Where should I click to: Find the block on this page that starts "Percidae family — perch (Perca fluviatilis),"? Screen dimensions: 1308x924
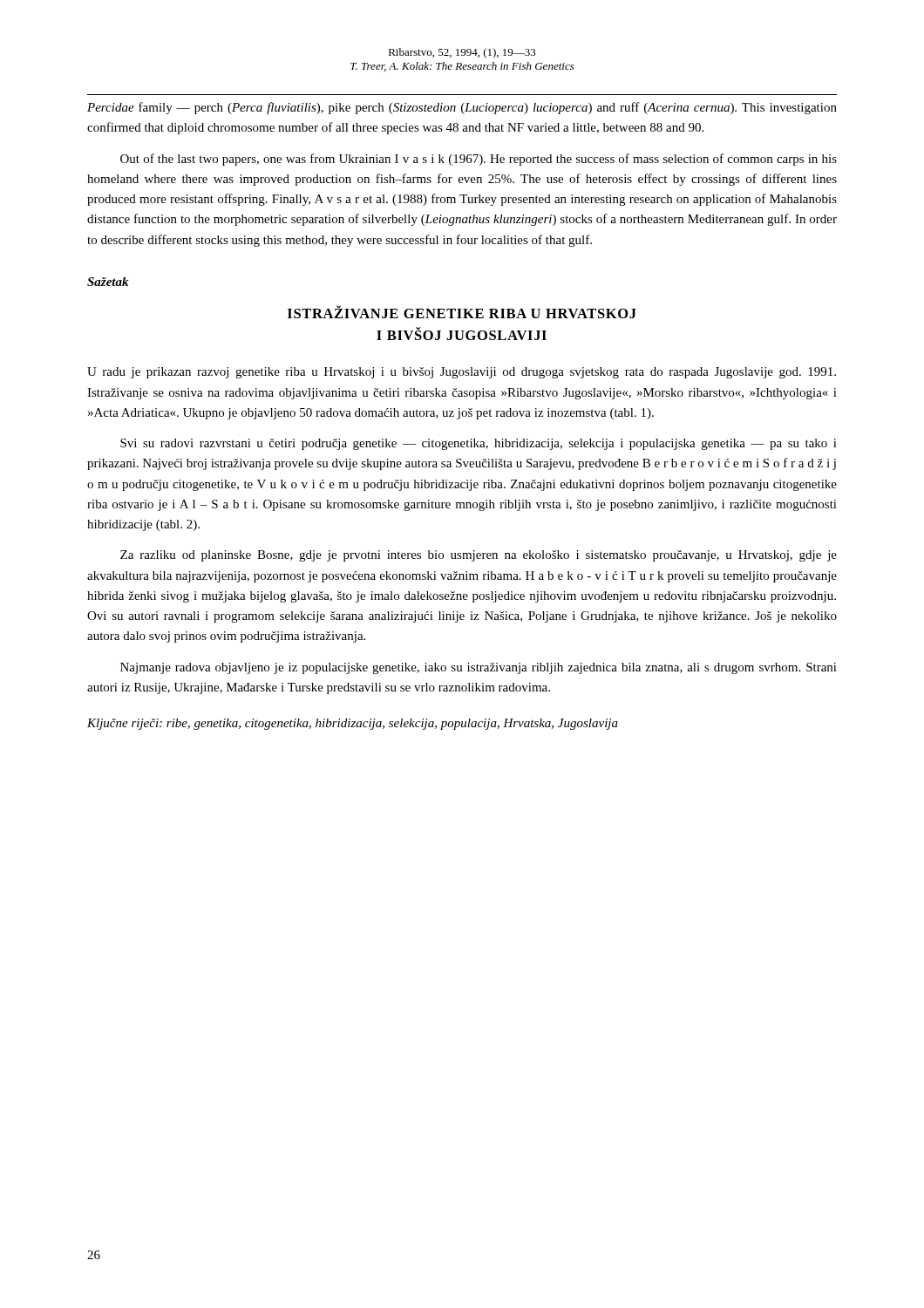tap(462, 118)
